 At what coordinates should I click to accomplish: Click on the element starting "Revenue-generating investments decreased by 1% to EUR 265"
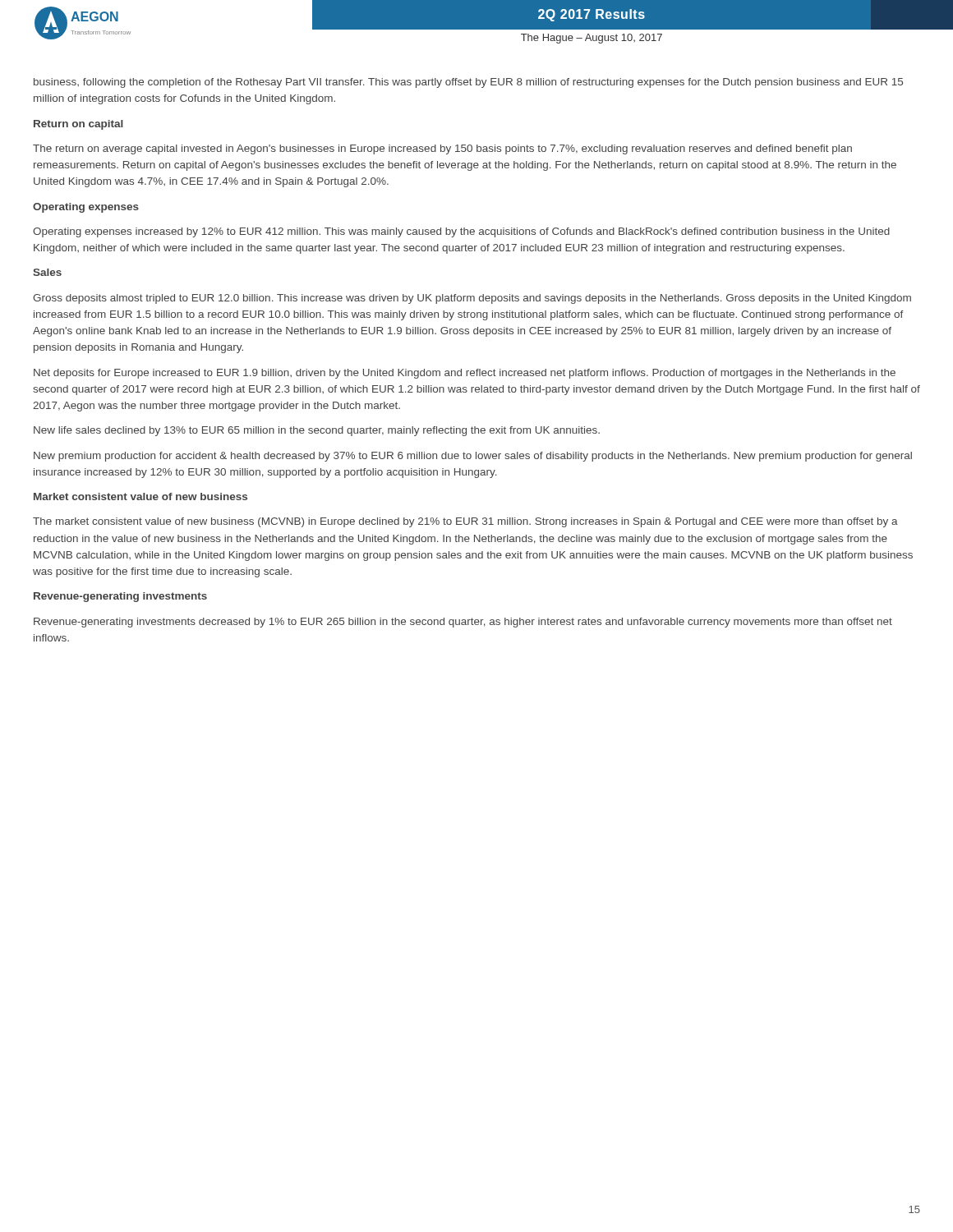(x=476, y=630)
